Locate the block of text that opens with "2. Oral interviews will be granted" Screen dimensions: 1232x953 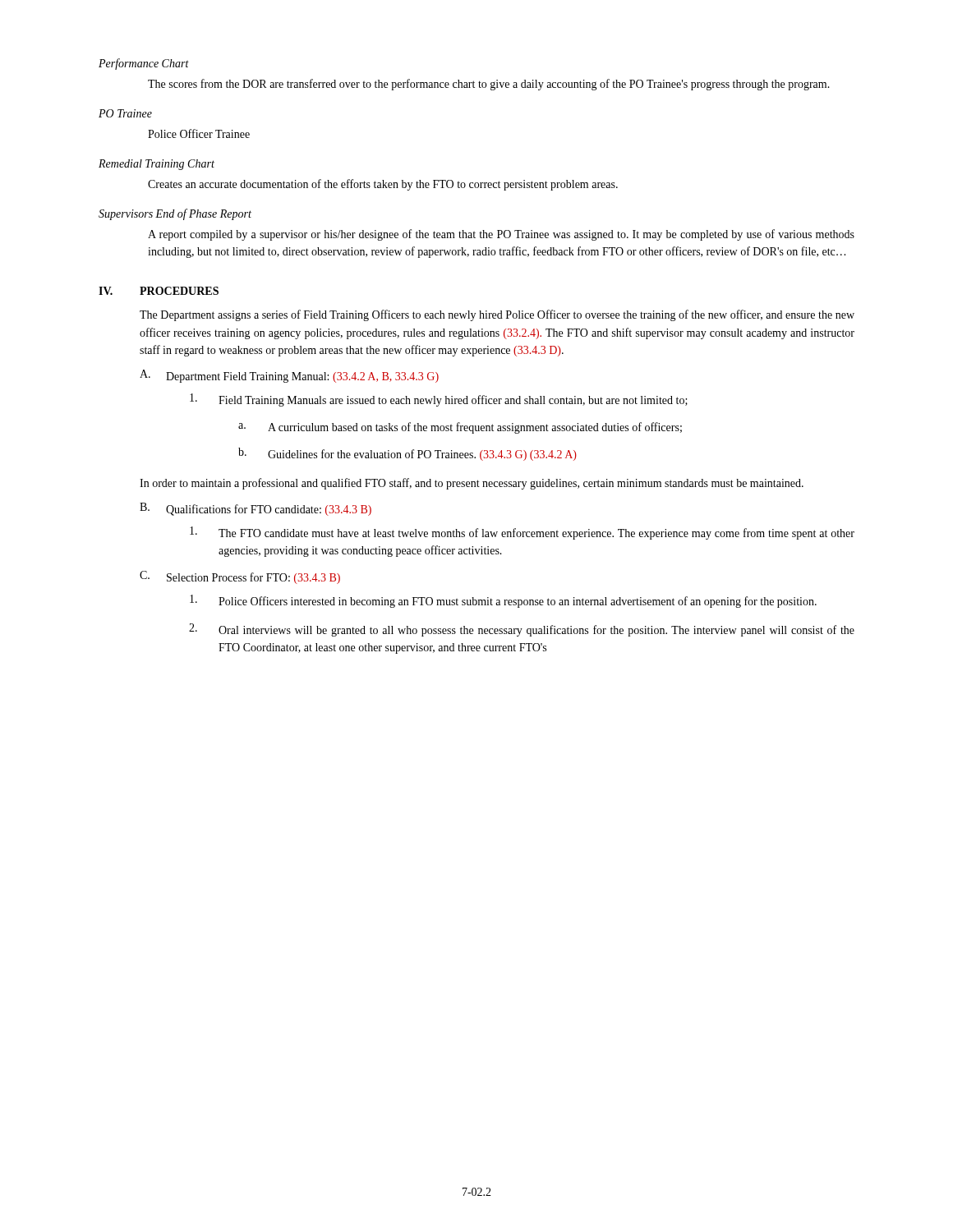point(522,639)
